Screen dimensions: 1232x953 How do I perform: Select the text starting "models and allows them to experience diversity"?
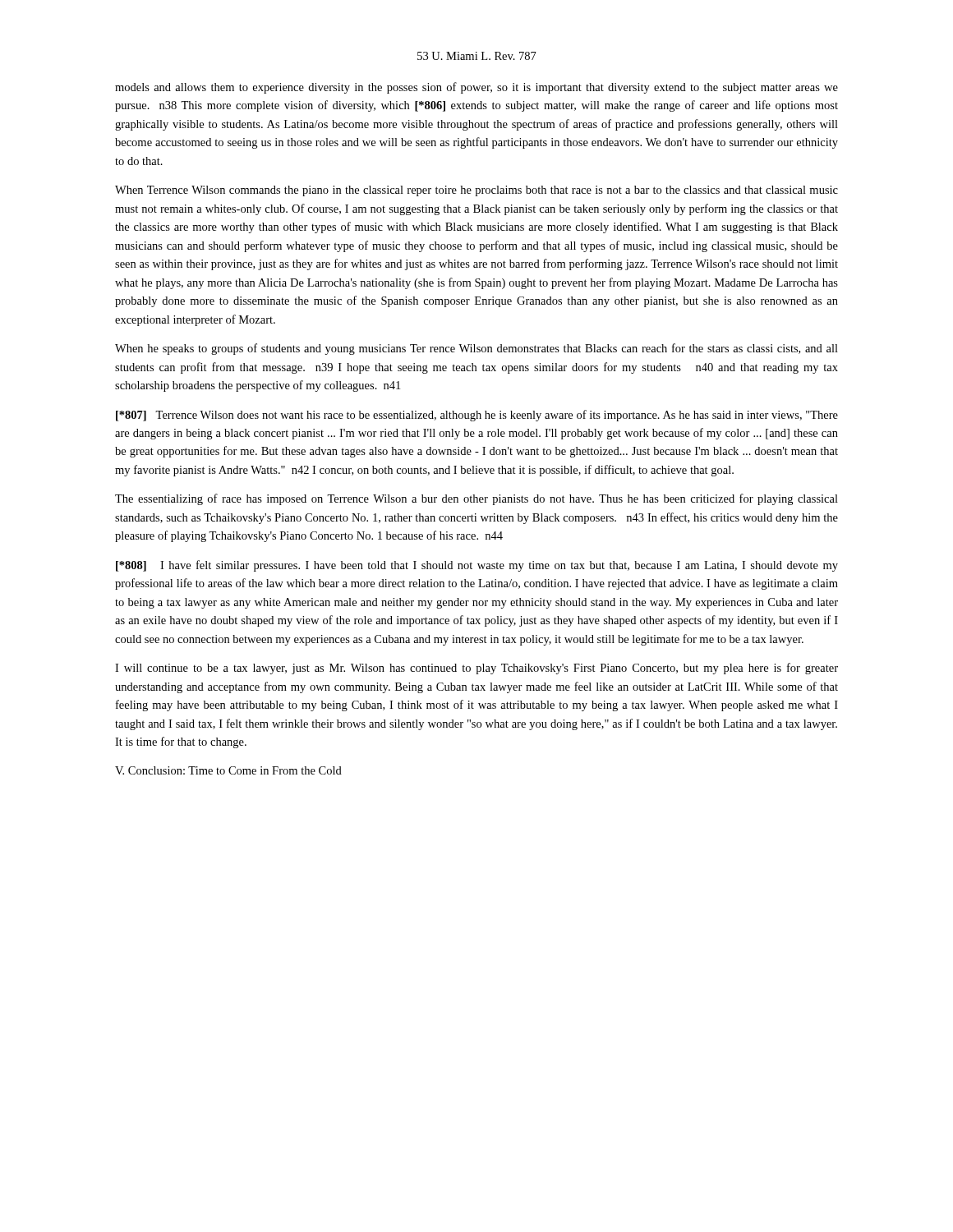tap(476, 124)
